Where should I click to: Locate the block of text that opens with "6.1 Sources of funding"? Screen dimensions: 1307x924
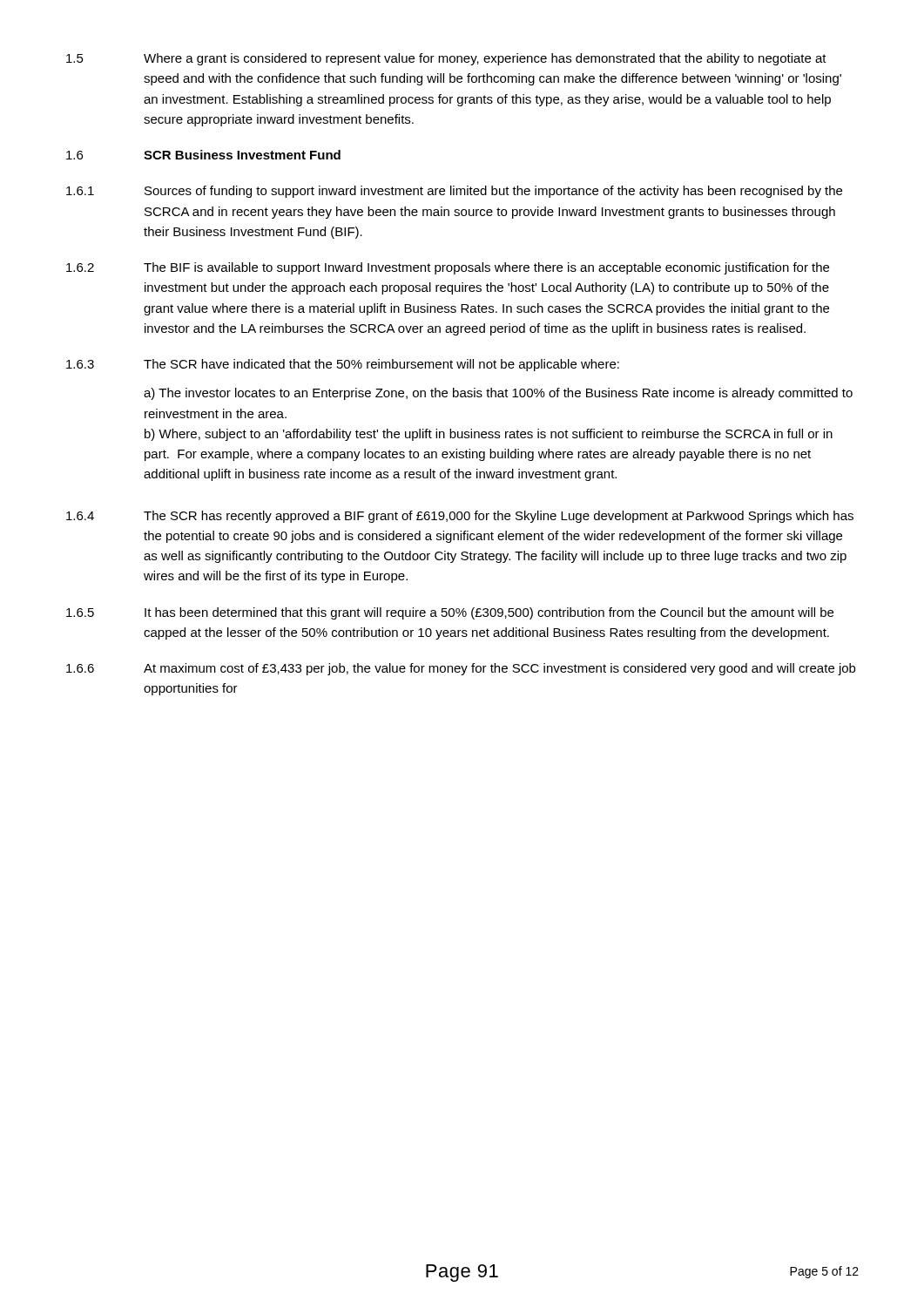pyautogui.click(x=462, y=211)
